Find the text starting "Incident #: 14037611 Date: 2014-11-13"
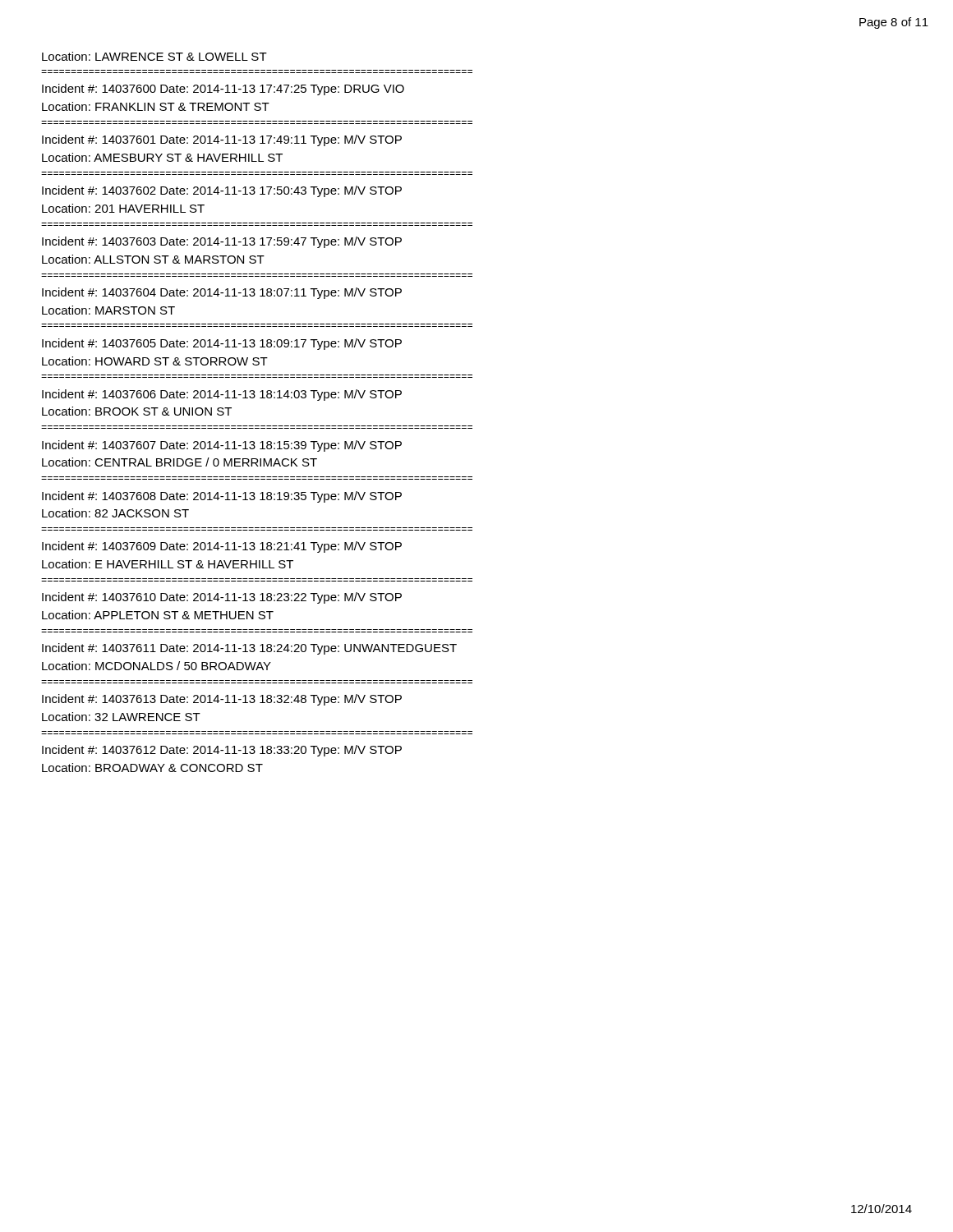 (249, 649)
